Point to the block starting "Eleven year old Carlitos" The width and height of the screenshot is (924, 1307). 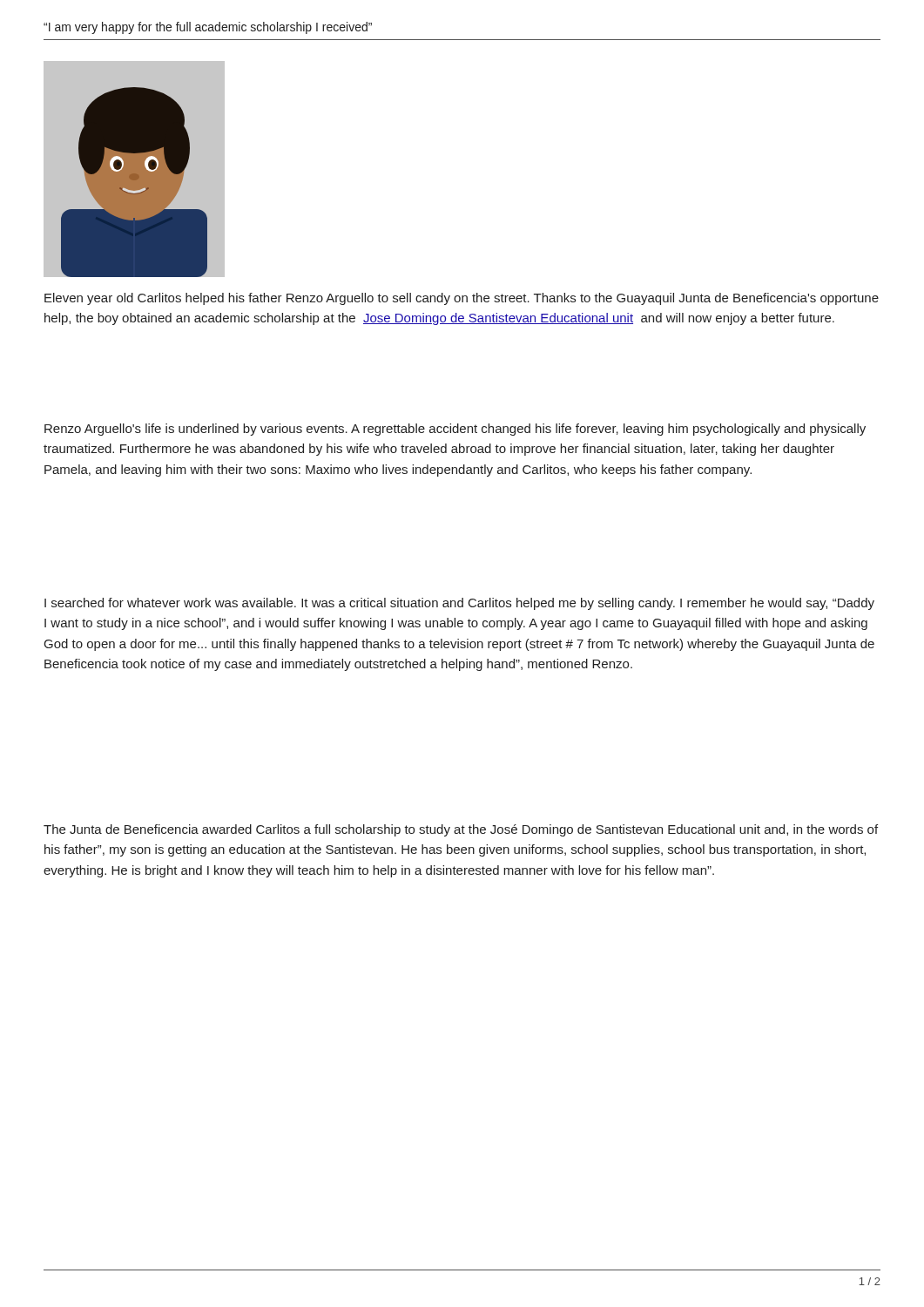click(x=461, y=308)
